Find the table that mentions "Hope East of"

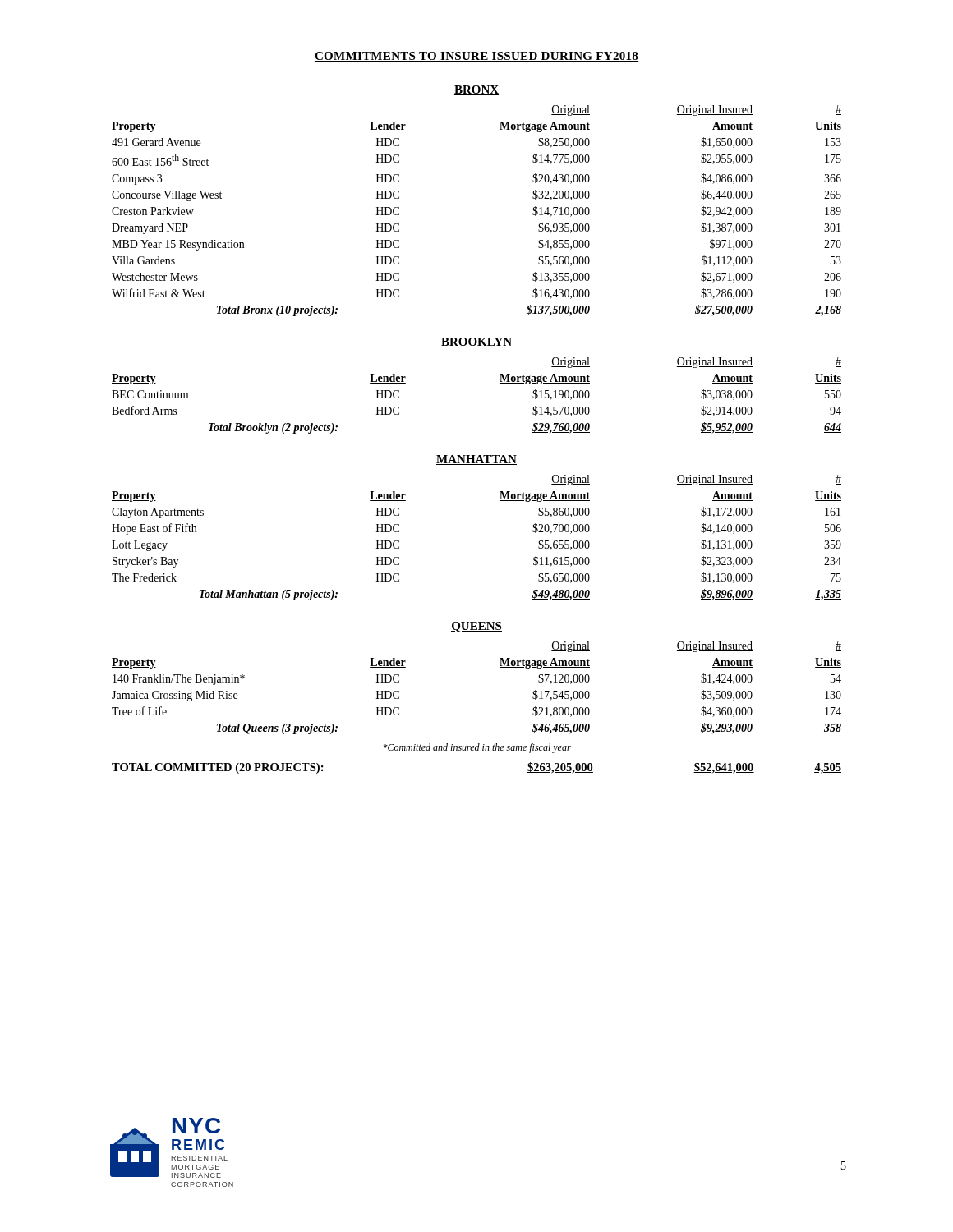pos(476,537)
